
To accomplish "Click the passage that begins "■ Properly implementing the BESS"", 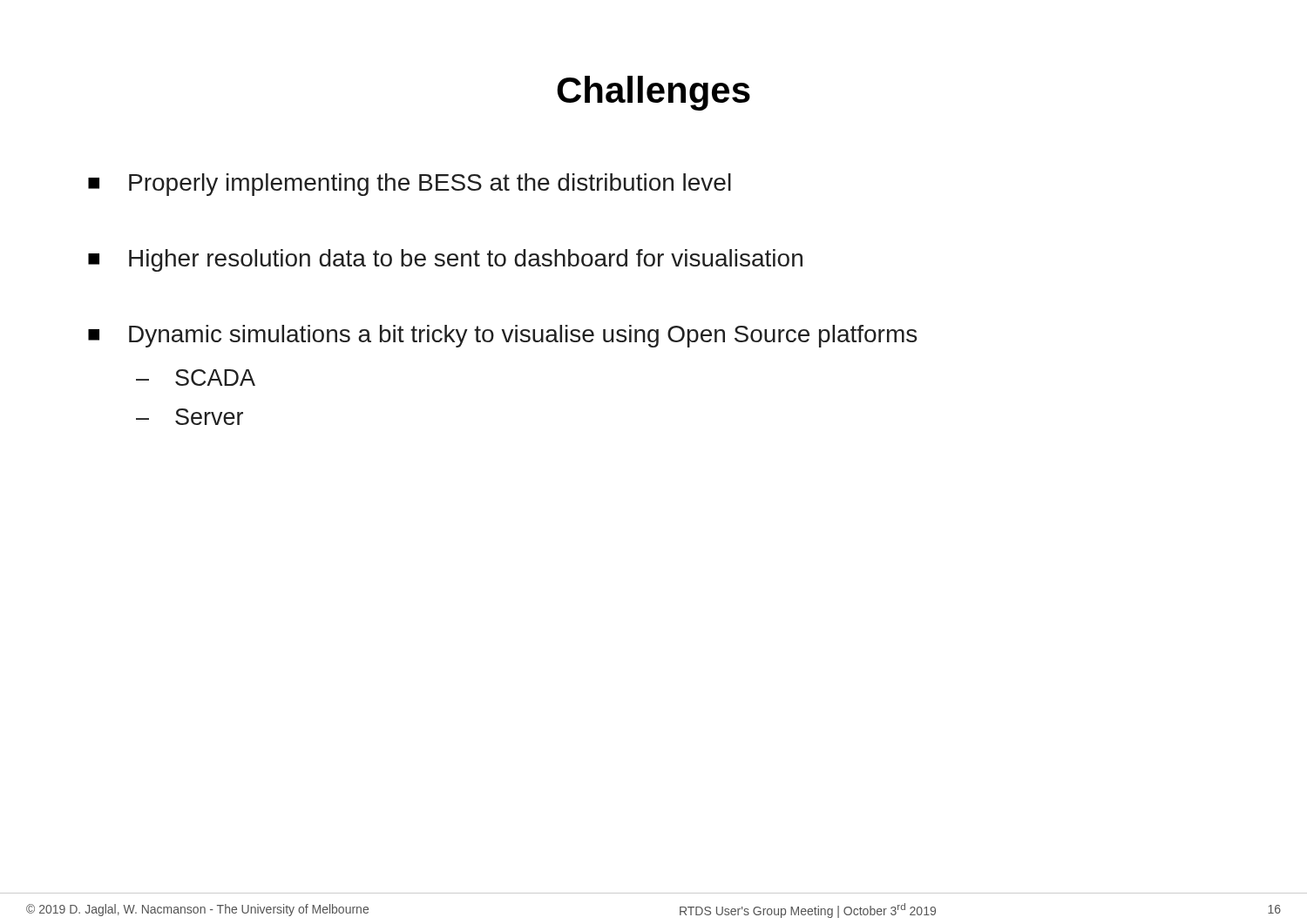I will [x=654, y=183].
